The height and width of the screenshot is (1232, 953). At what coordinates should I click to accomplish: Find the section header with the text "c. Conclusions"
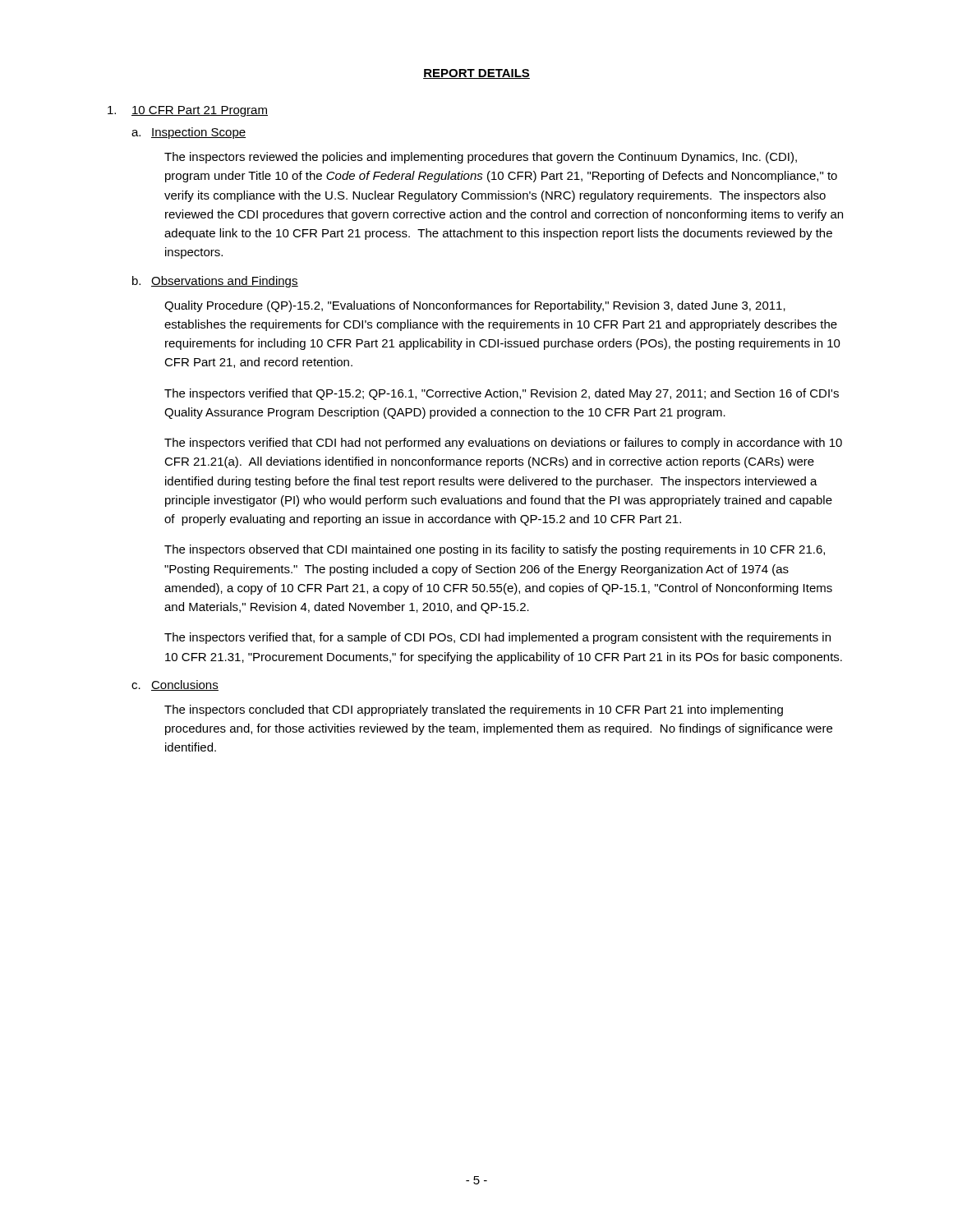pos(175,684)
